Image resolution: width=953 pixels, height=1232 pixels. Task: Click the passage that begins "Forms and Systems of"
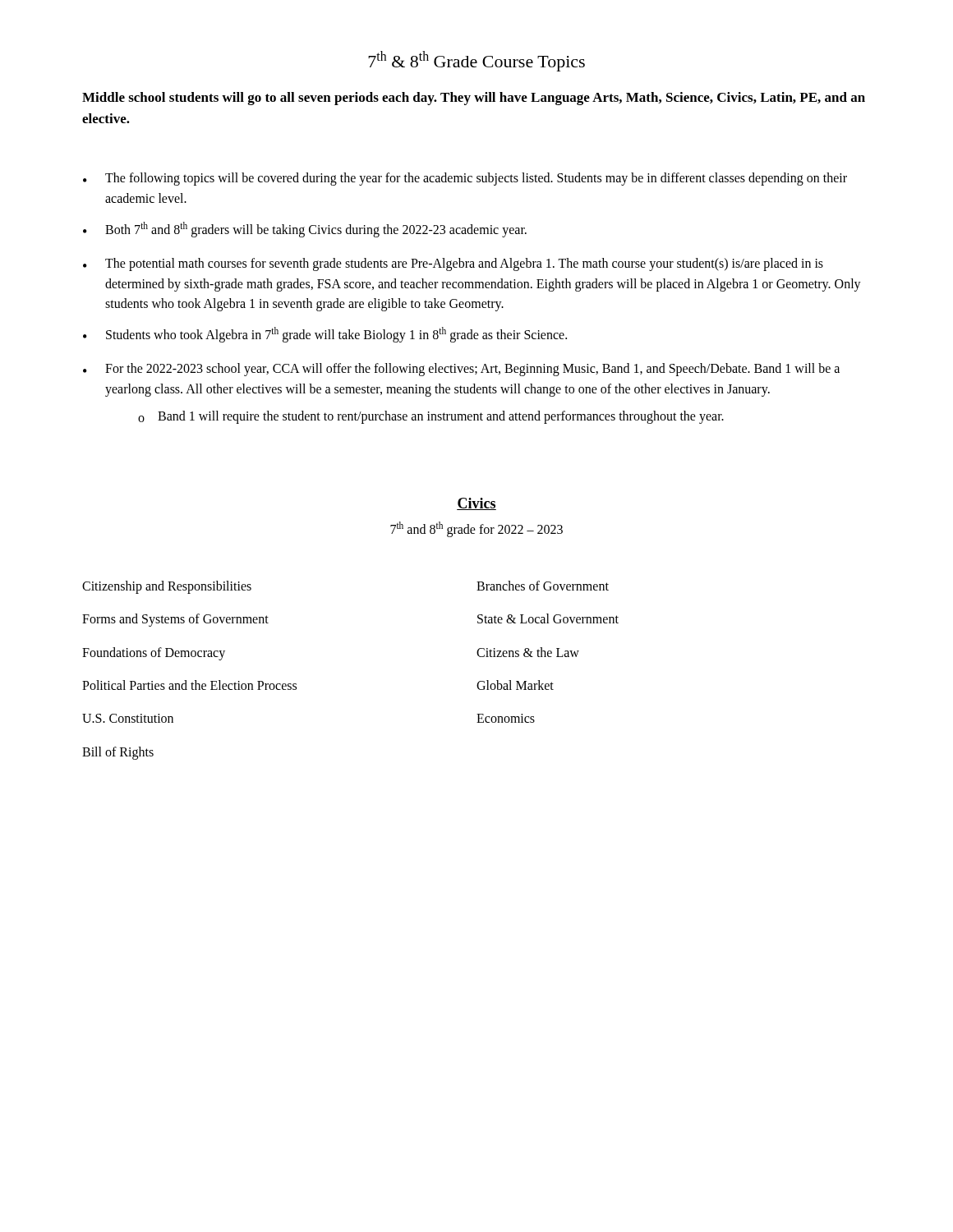click(175, 619)
